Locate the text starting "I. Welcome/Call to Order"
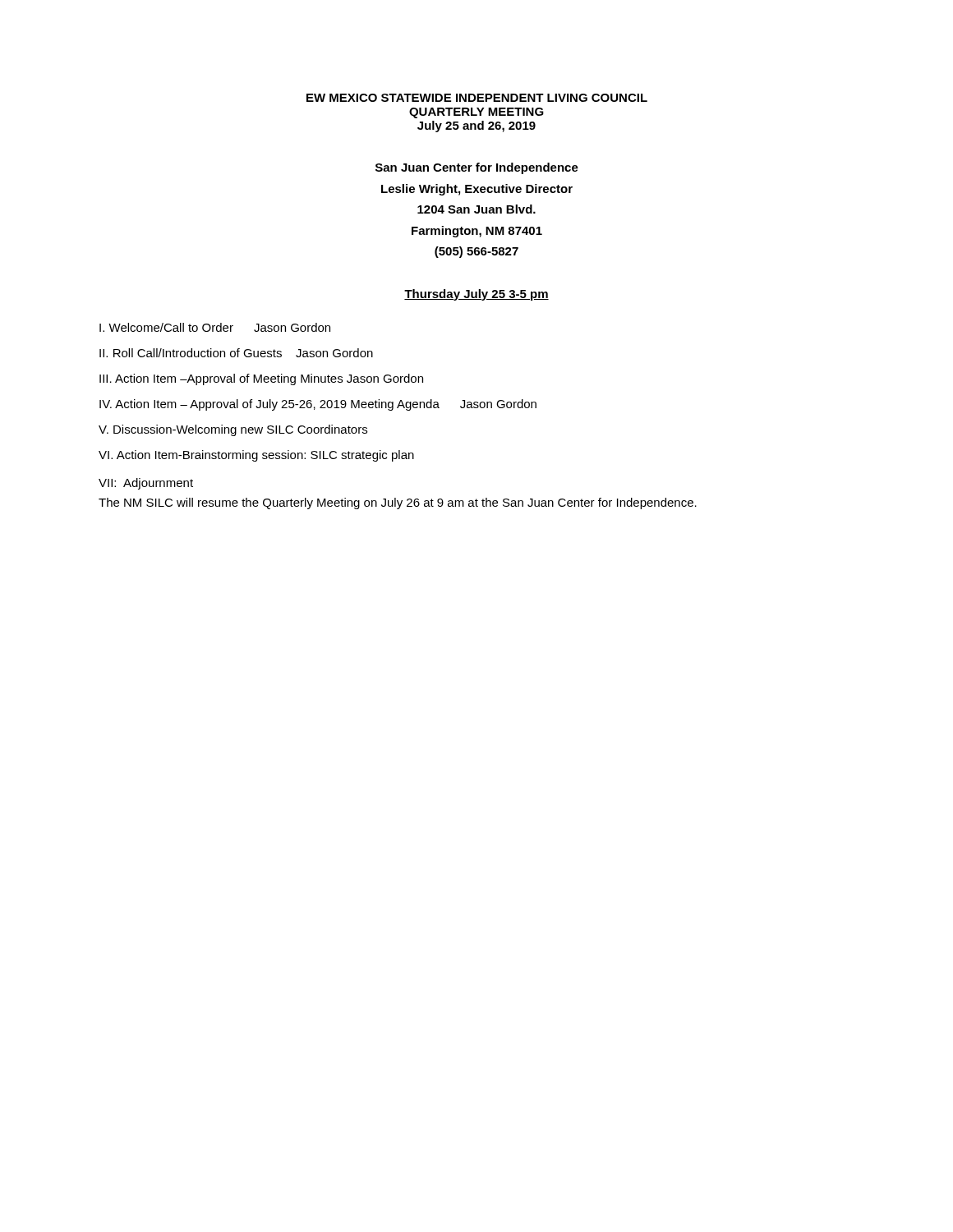Screen dimensions: 1232x953 (215, 327)
